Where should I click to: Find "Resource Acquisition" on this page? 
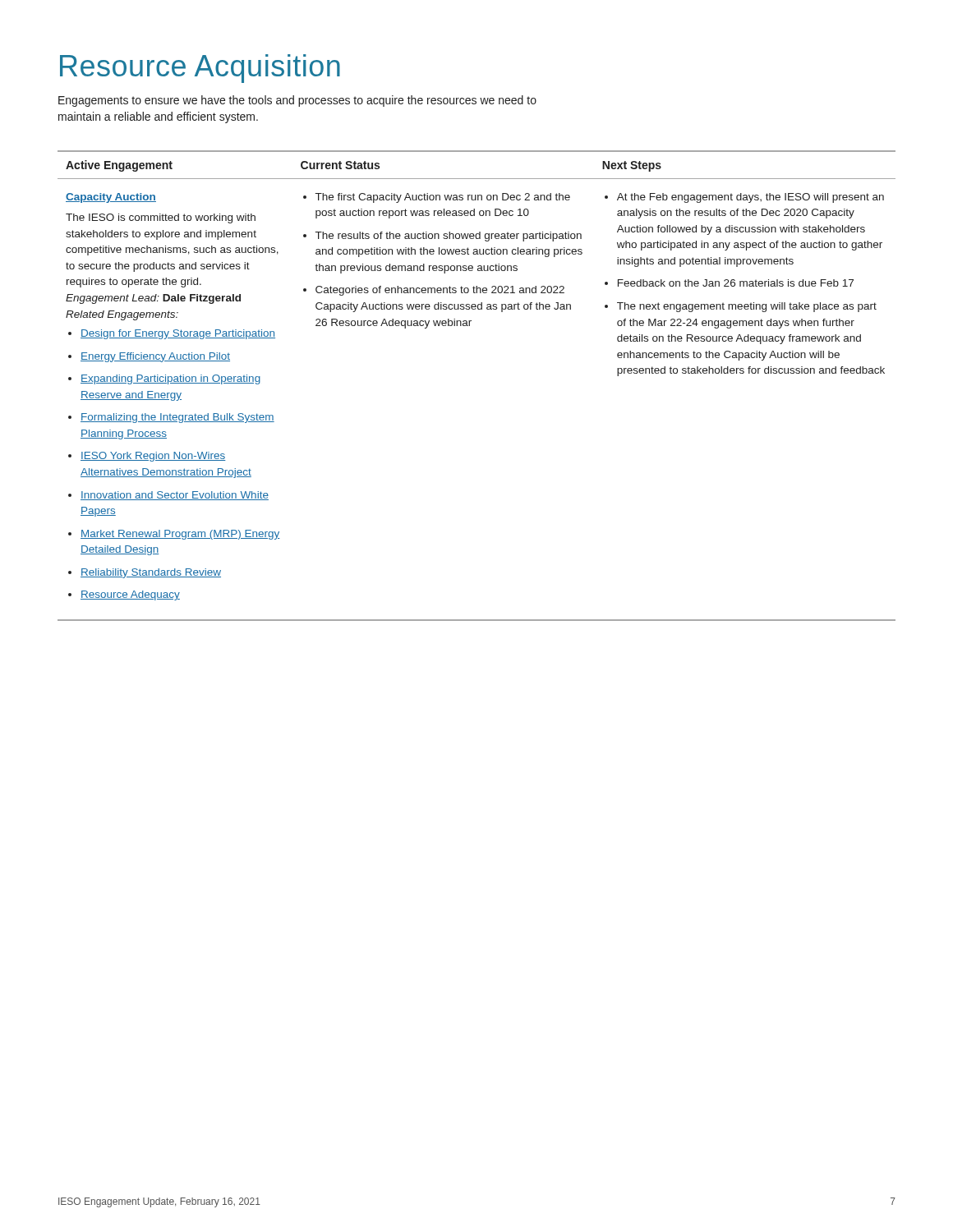click(200, 67)
